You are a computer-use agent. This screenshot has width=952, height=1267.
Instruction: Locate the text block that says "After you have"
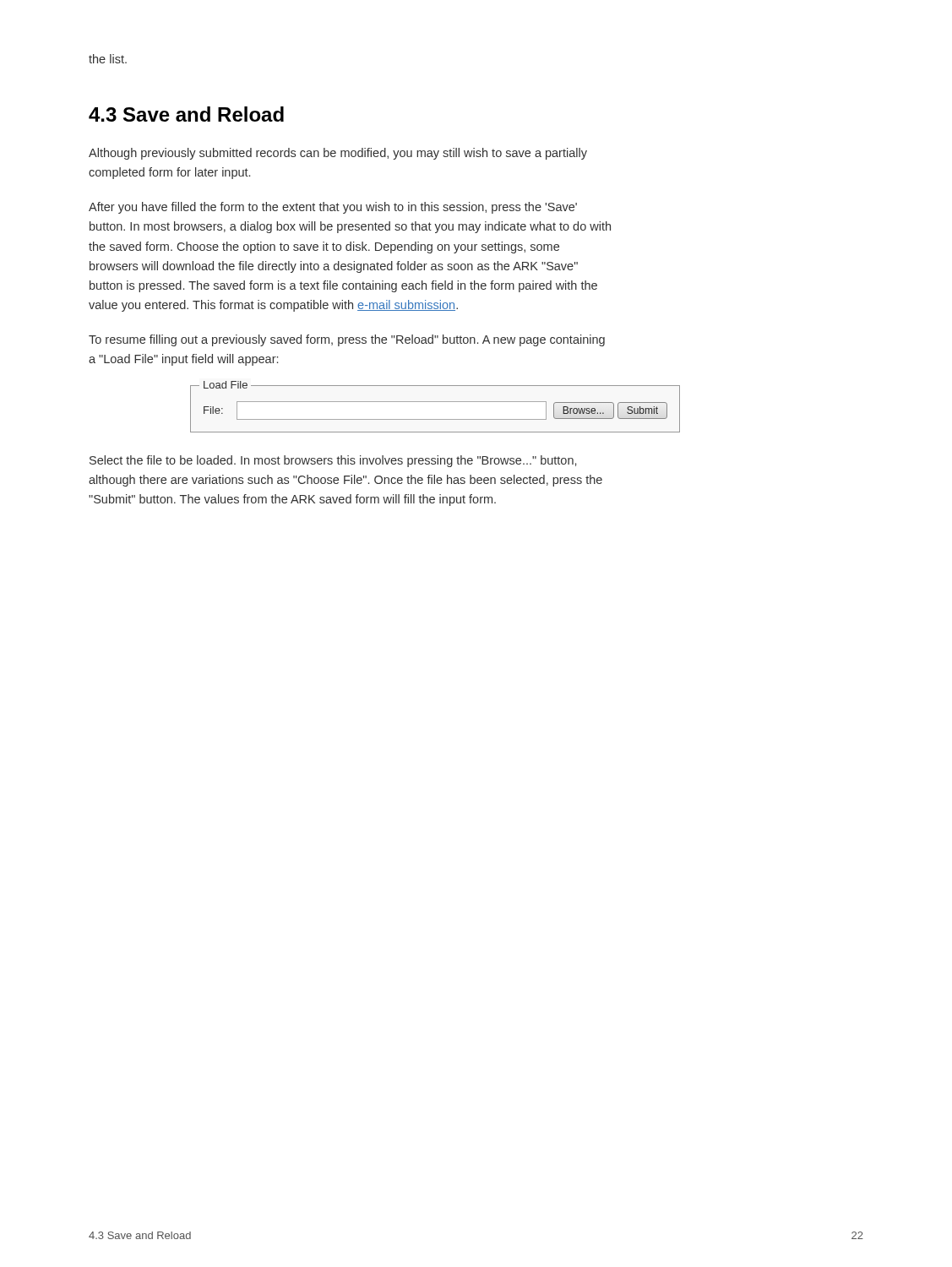pyautogui.click(x=350, y=256)
